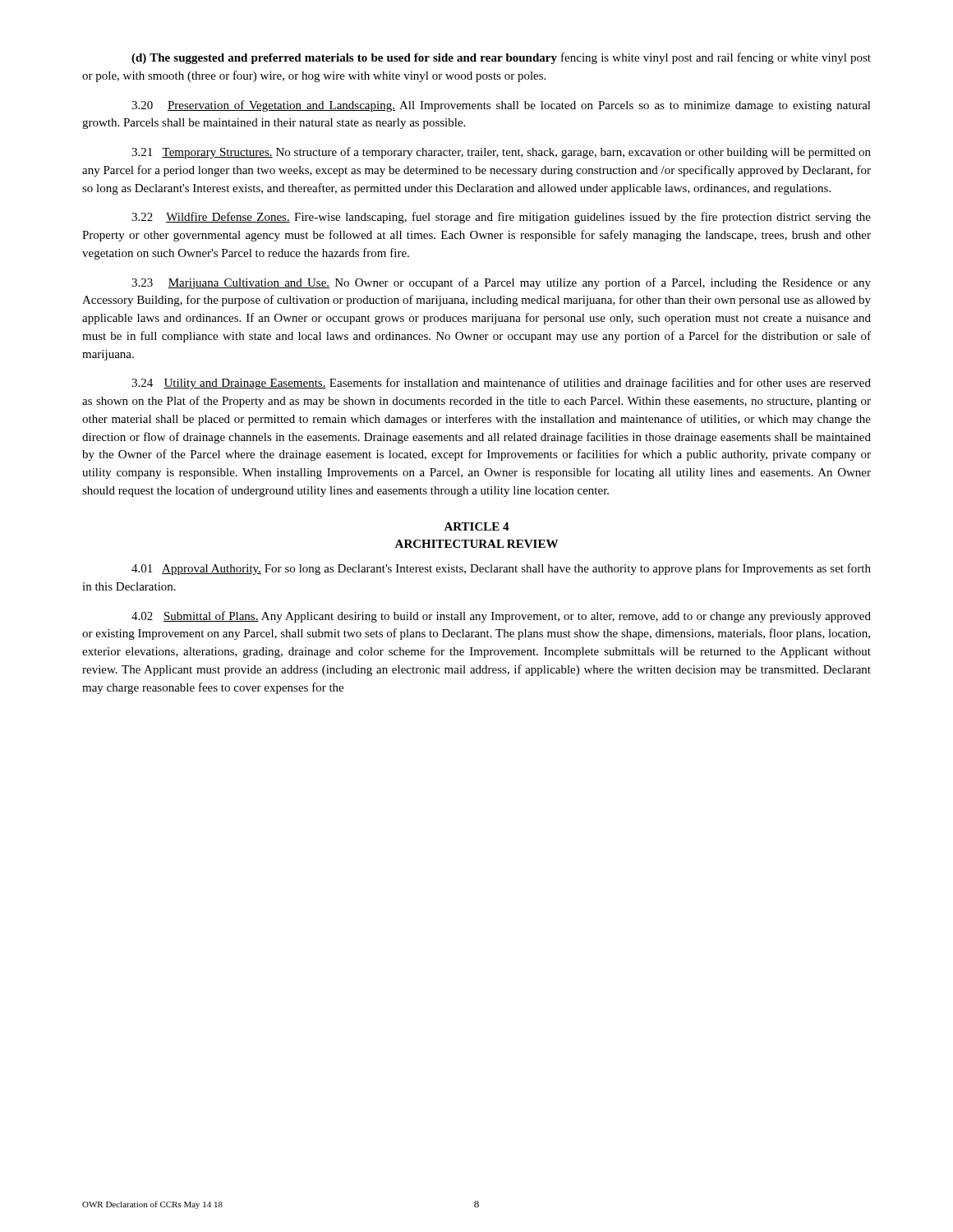
Task: Navigate to the text block starting "02 Submittal of Plans. Any Applicant desiring to"
Action: click(x=476, y=651)
